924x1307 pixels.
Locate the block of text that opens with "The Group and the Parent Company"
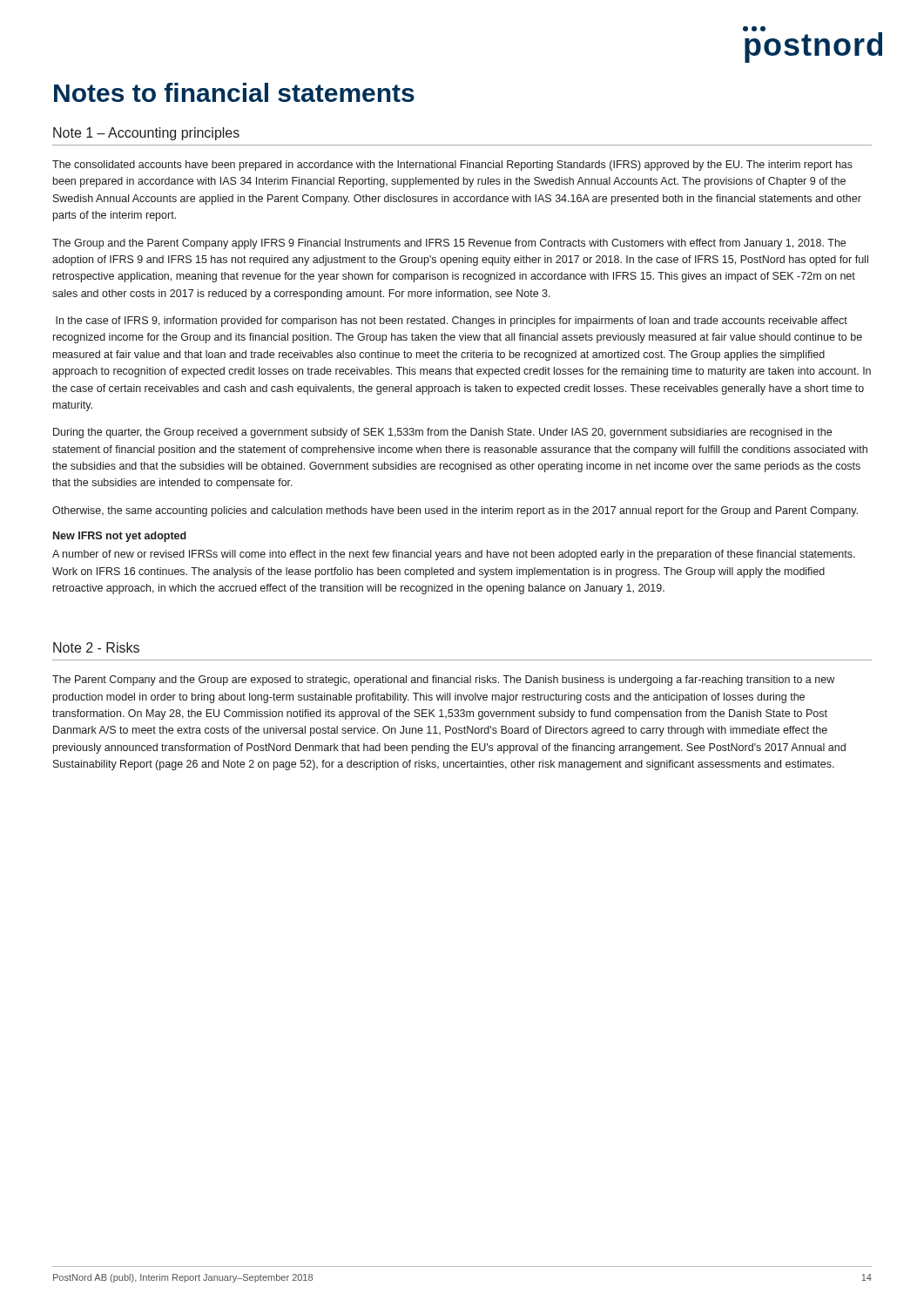pyautogui.click(x=461, y=268)
